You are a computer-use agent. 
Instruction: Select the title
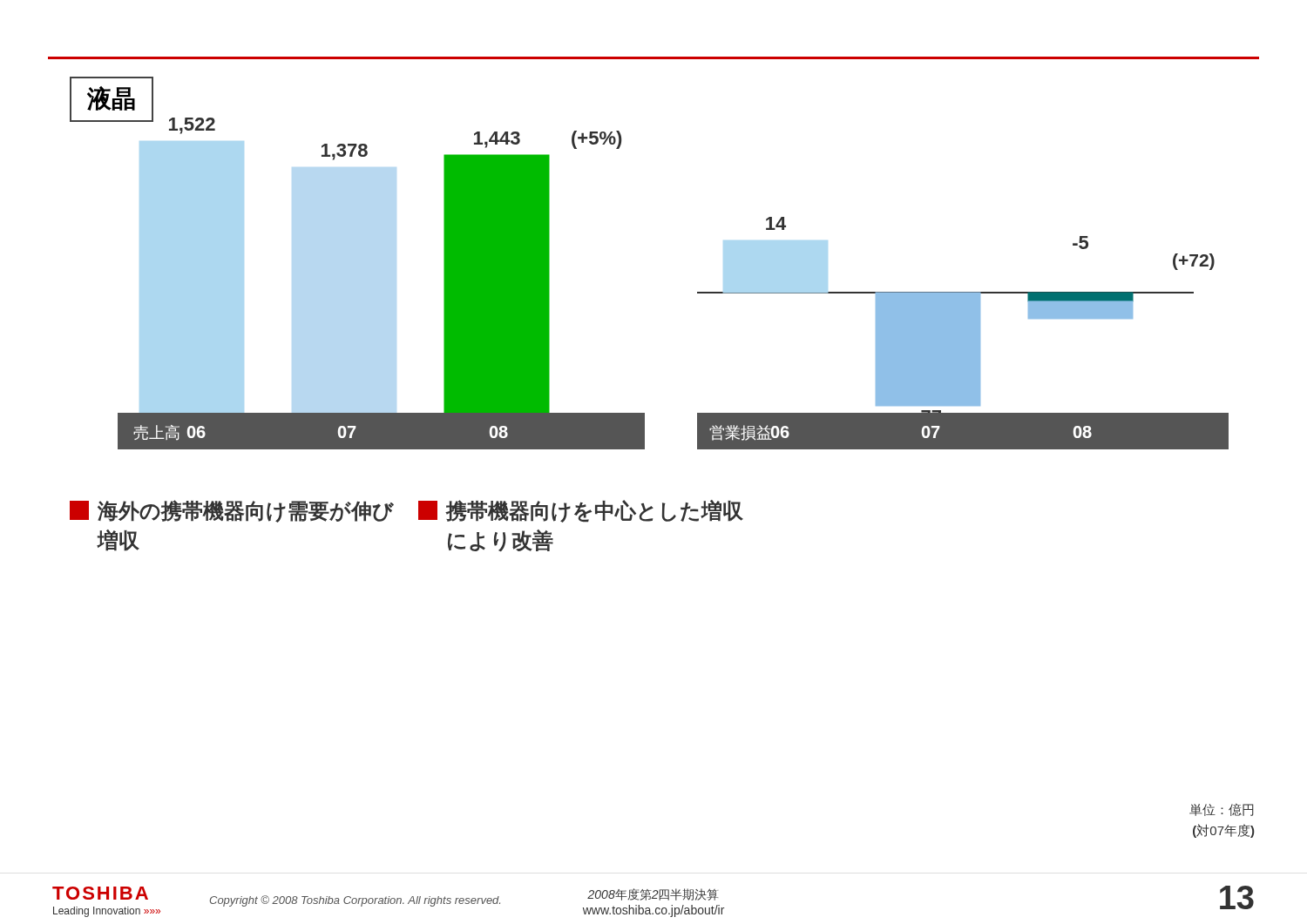coord(111,99)
